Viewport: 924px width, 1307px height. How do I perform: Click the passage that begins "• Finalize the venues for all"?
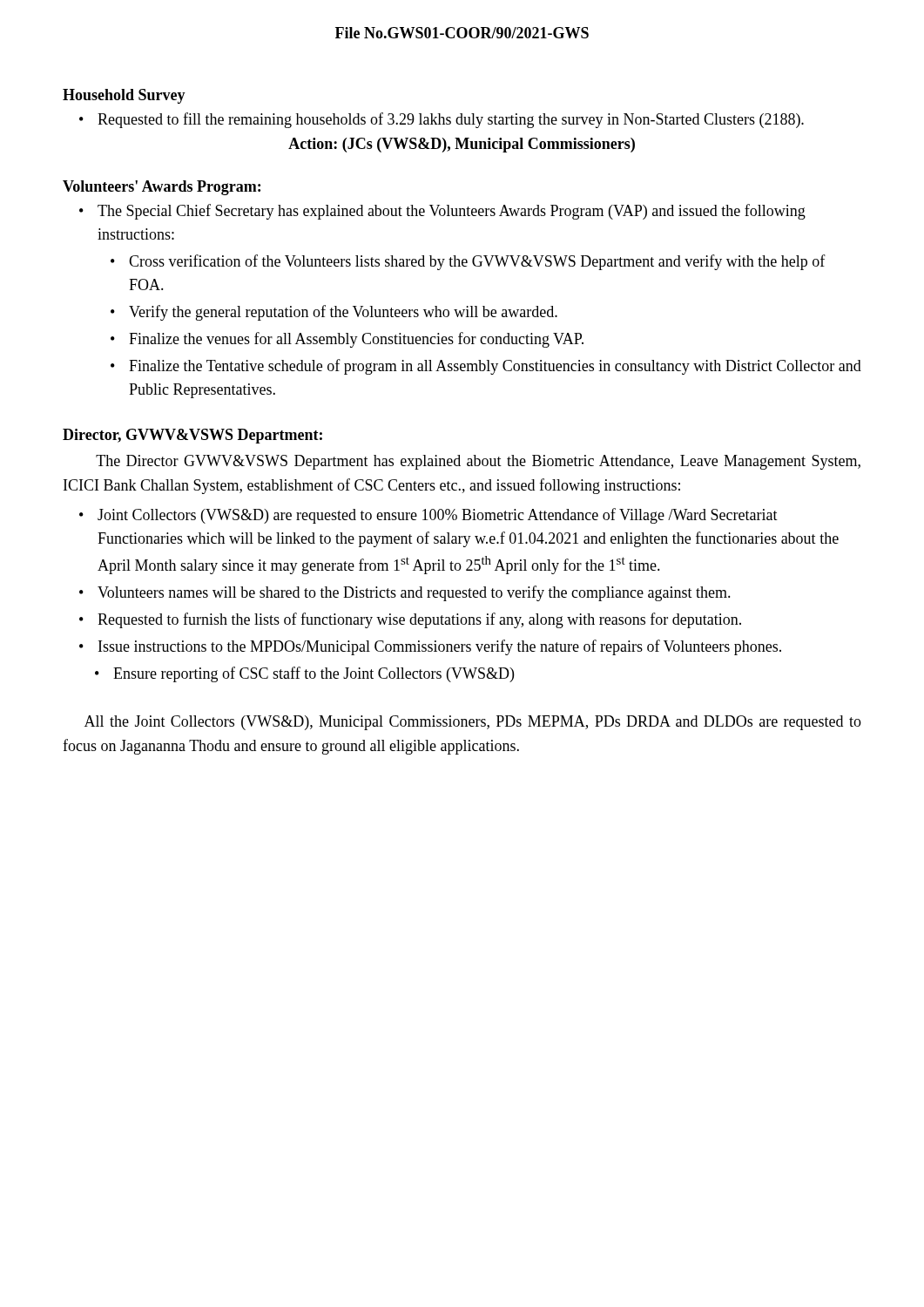pos(486,339)
